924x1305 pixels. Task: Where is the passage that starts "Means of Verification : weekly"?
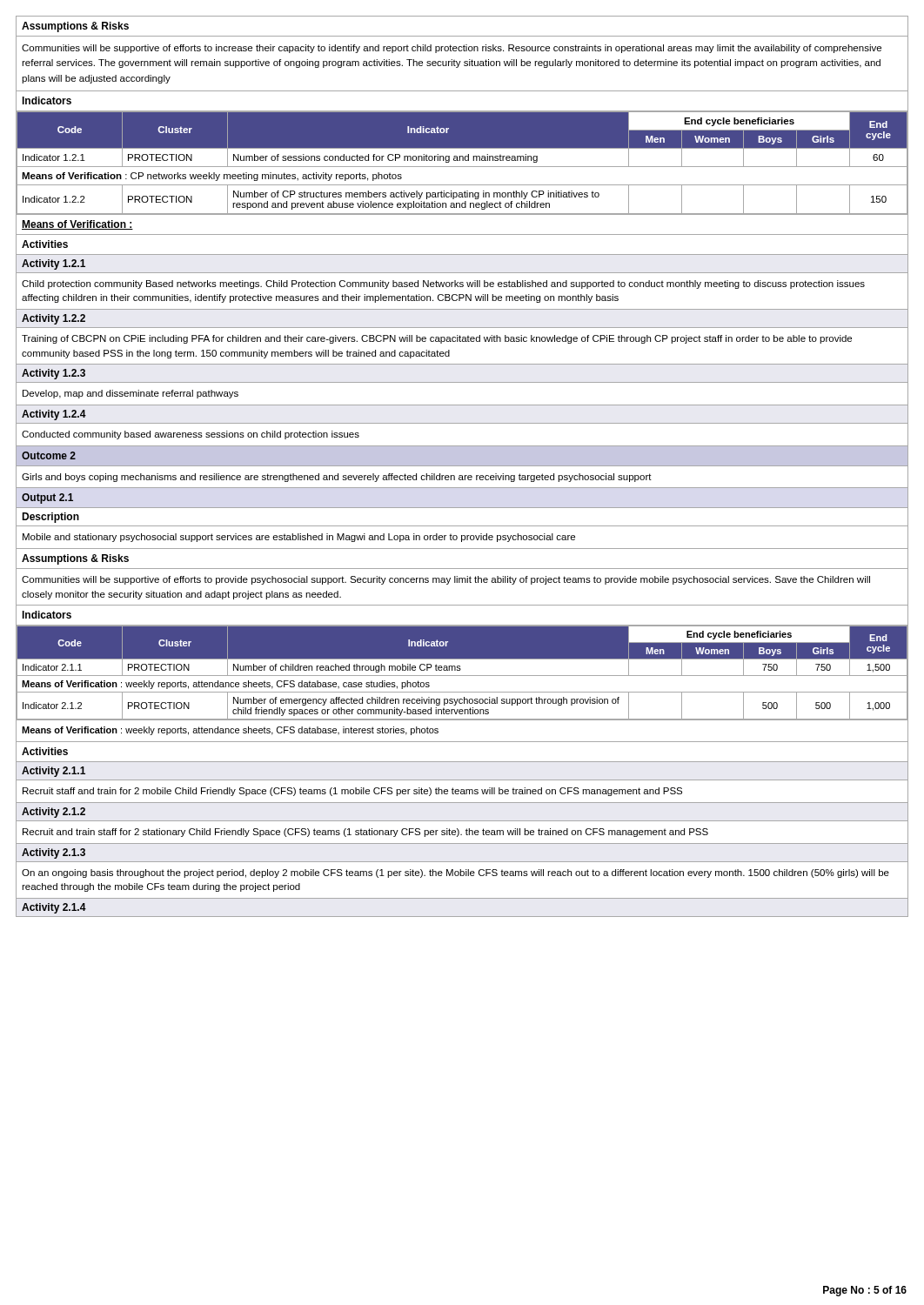tap(230, 730)
